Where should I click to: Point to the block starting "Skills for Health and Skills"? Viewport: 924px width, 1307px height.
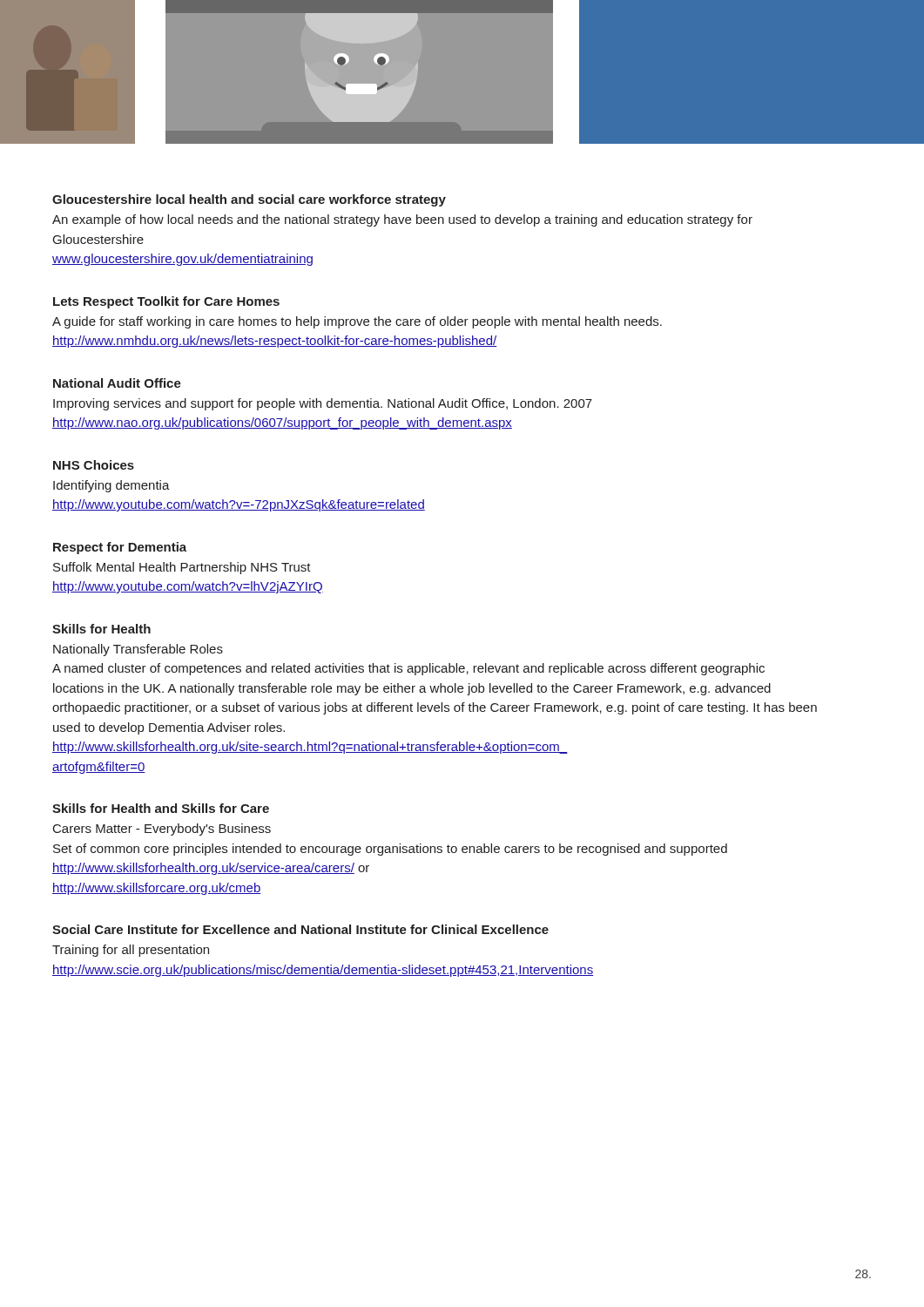pyautogui.click(x=161, y=808)
